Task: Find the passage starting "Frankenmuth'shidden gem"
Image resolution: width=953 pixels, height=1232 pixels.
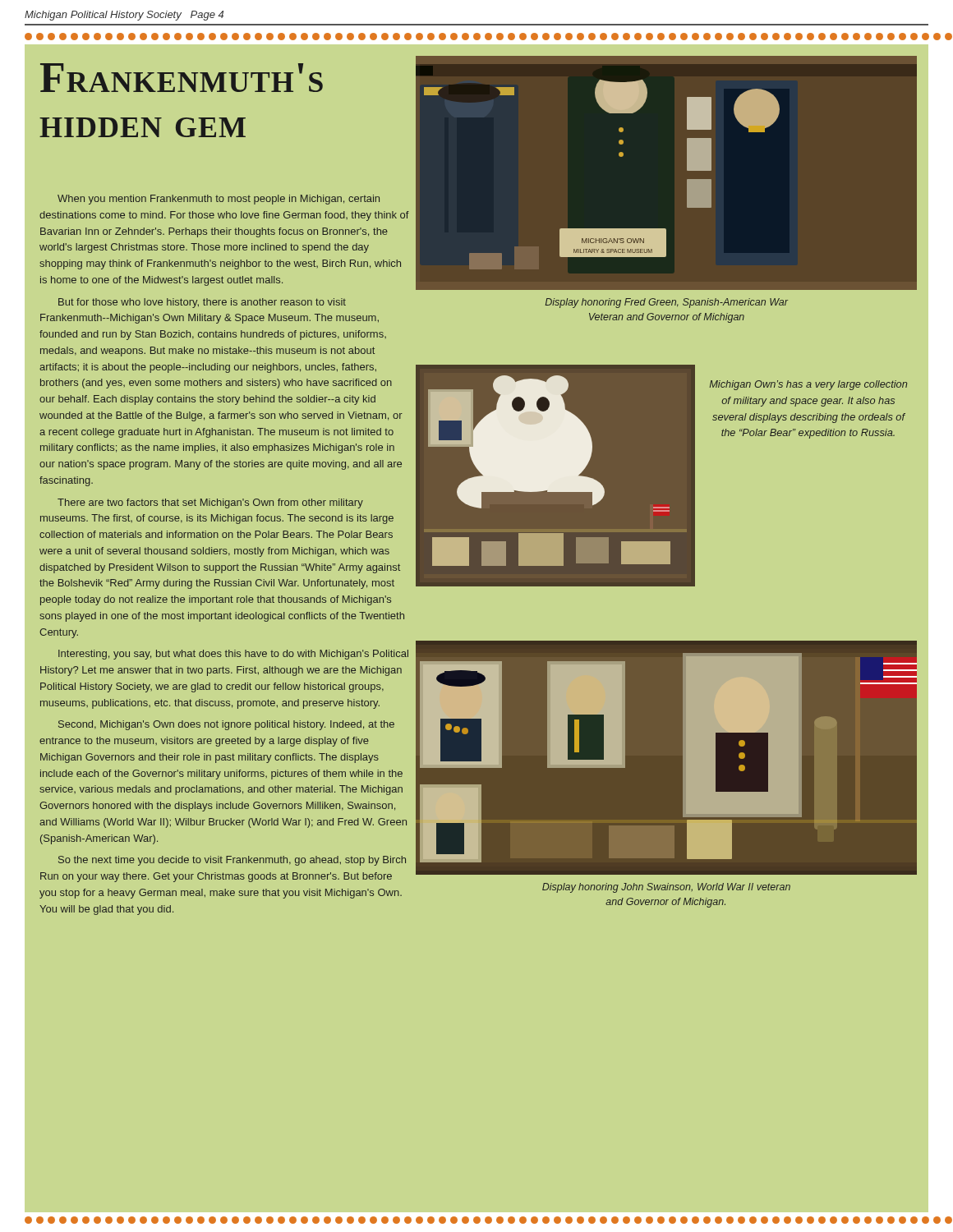Action: point(220,101)
